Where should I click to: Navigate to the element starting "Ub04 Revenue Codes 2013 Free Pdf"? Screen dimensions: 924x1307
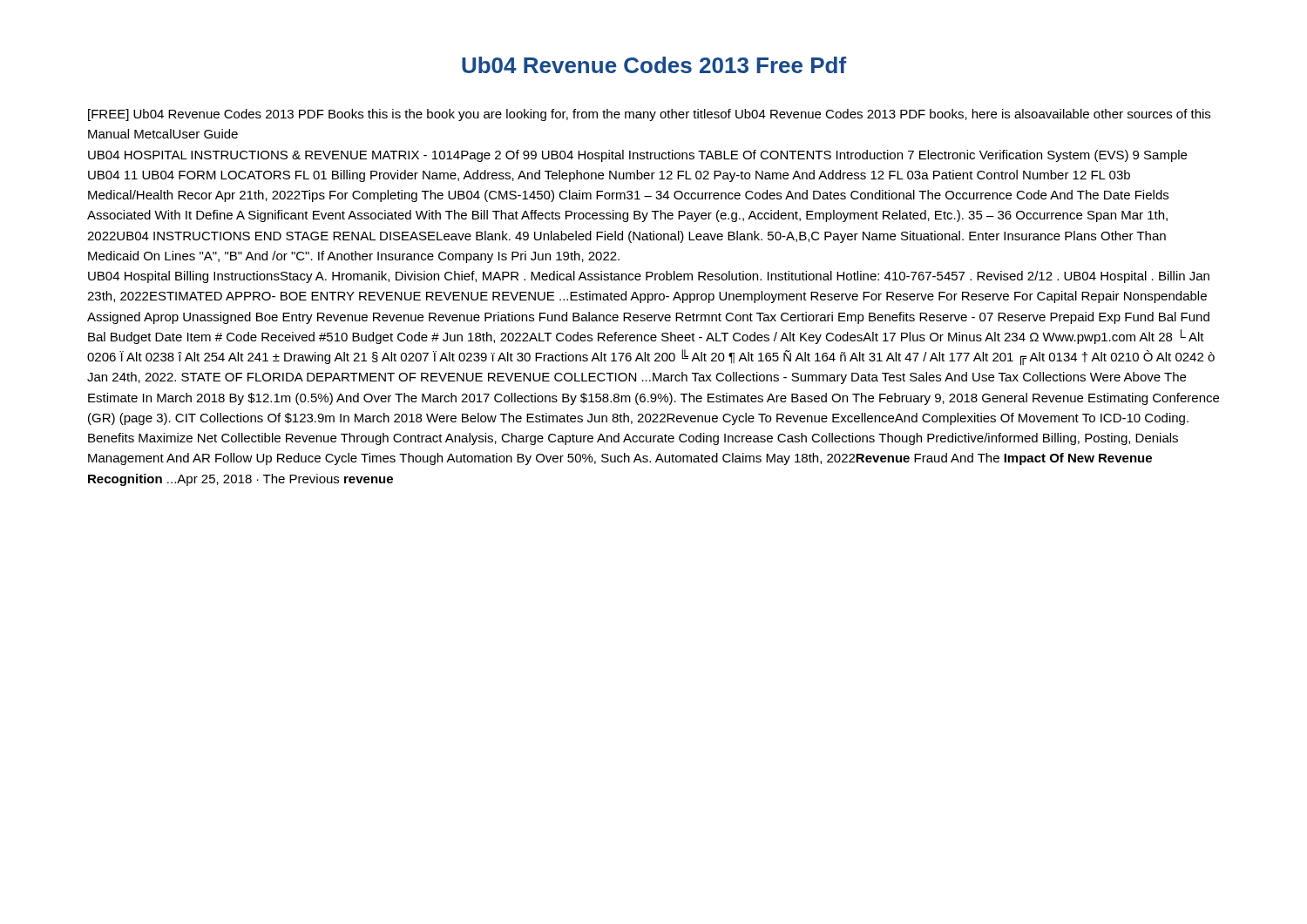pos(654,65)
